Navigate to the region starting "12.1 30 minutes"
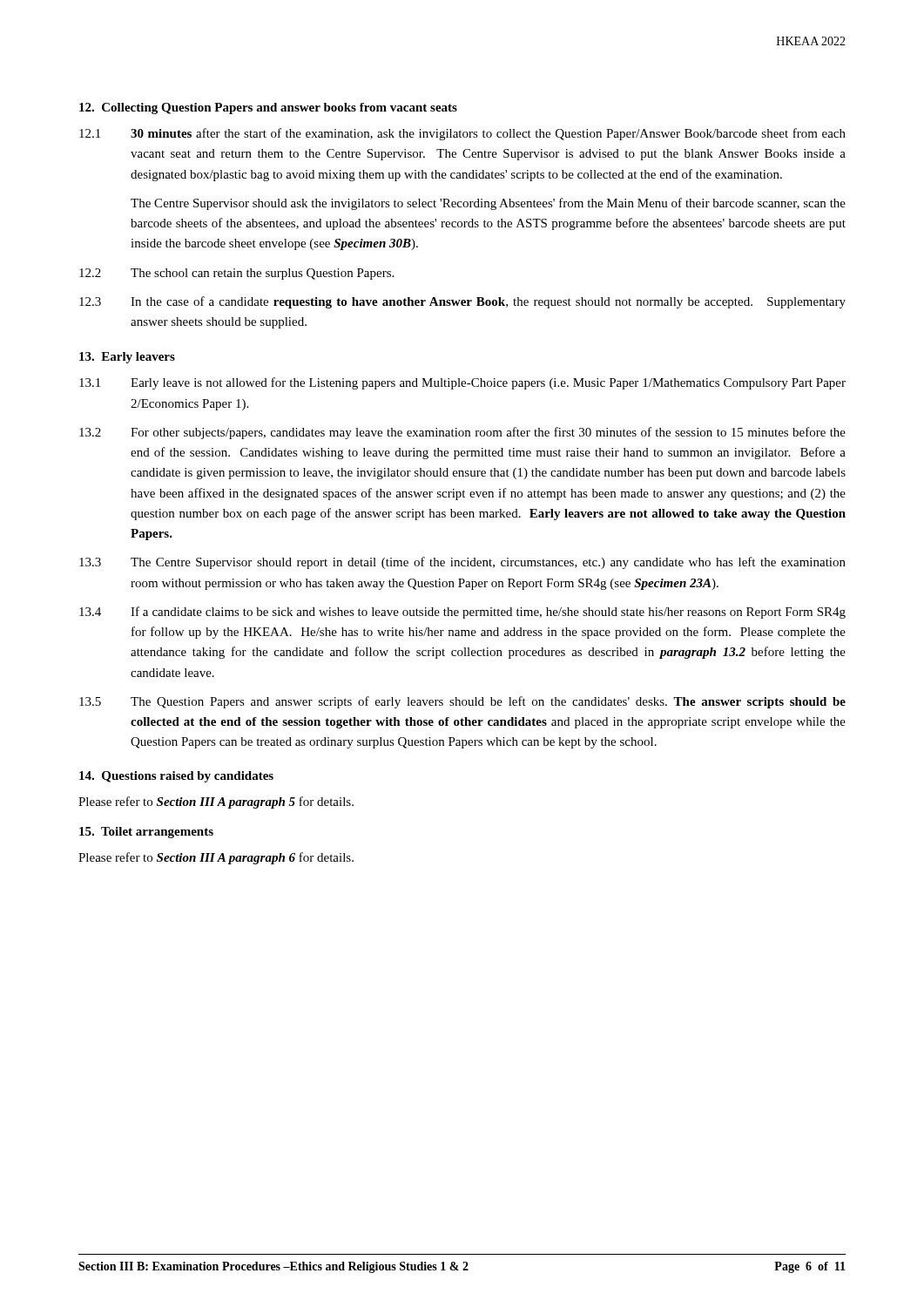 [x=462, y=154]
